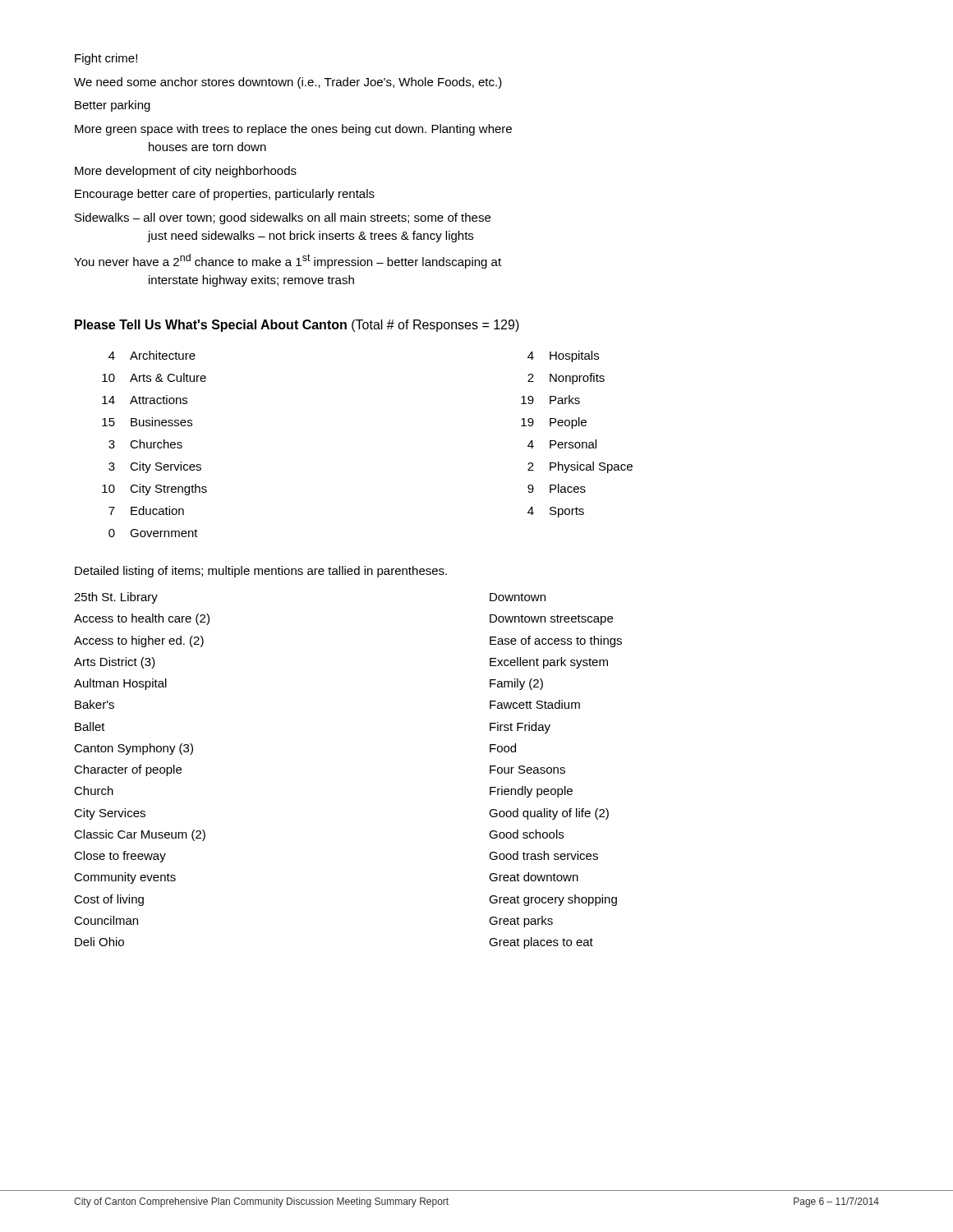Find the list item that reads "Four Seasons"

coord(527,769)
